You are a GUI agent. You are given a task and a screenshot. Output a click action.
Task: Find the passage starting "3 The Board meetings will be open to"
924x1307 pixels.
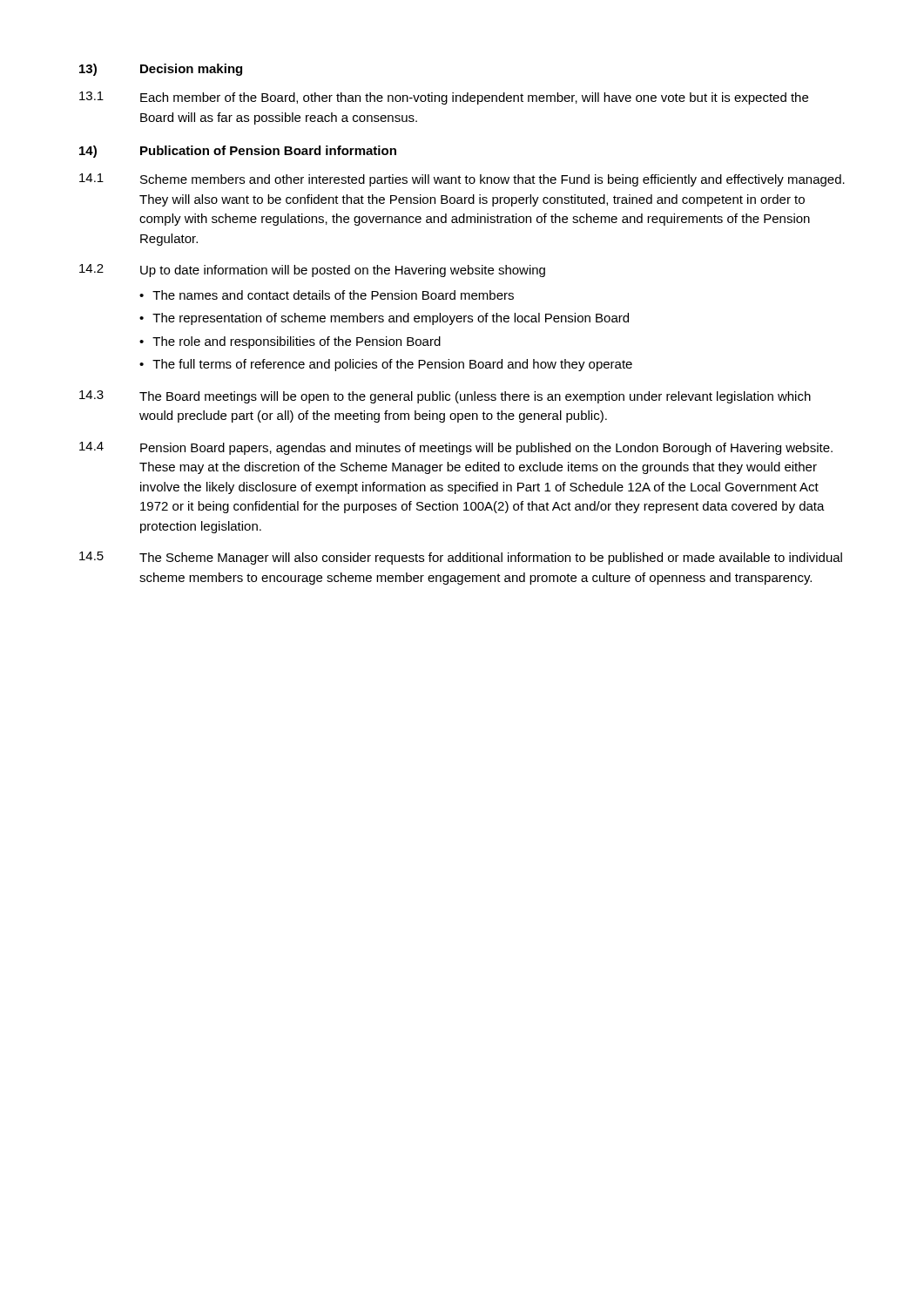point(462,406)
